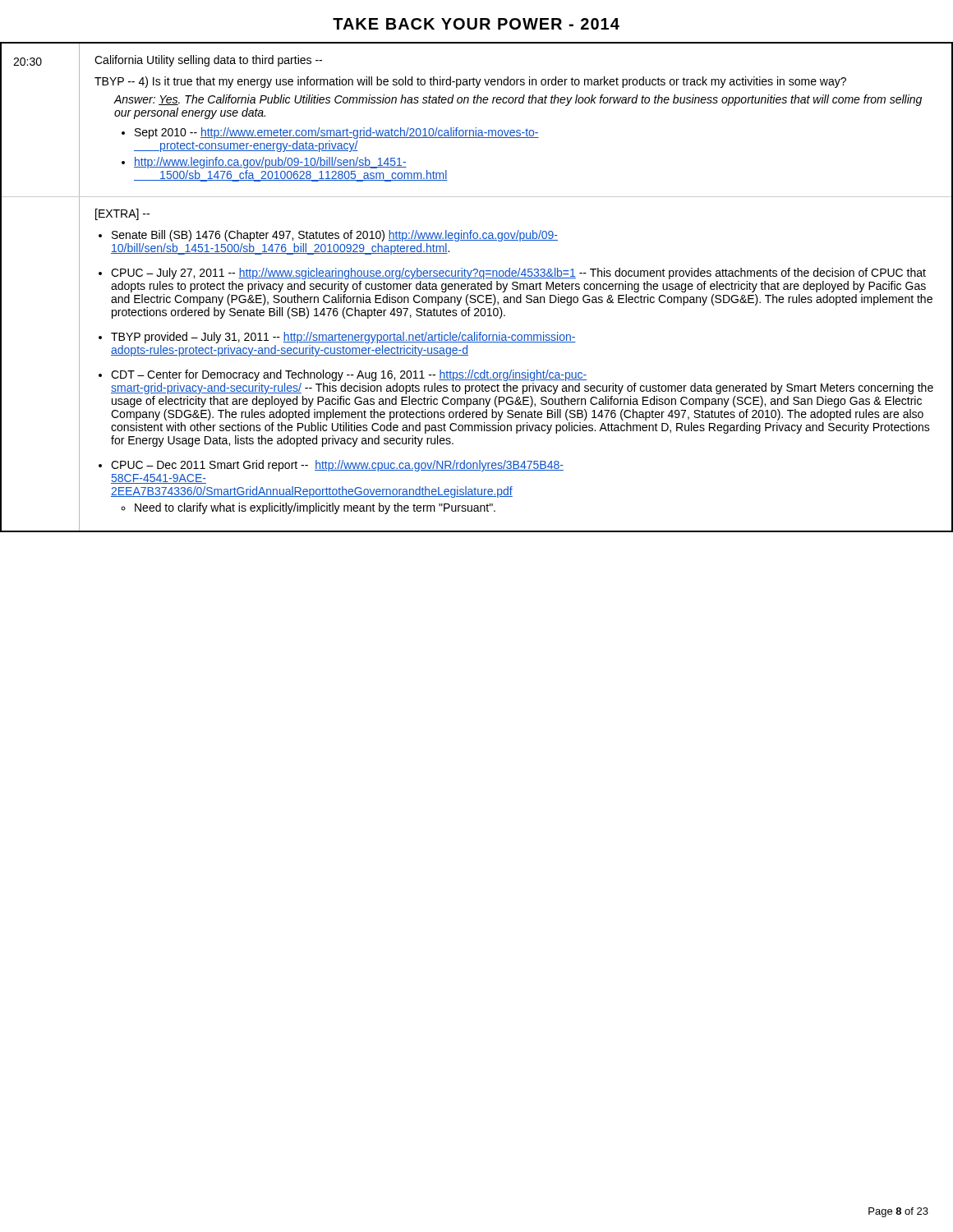Locate the passage starting "TBYP provided – July 31, 2011 --"
Image resolution: width=953 pixels, height=1232 pixels.
343,343
